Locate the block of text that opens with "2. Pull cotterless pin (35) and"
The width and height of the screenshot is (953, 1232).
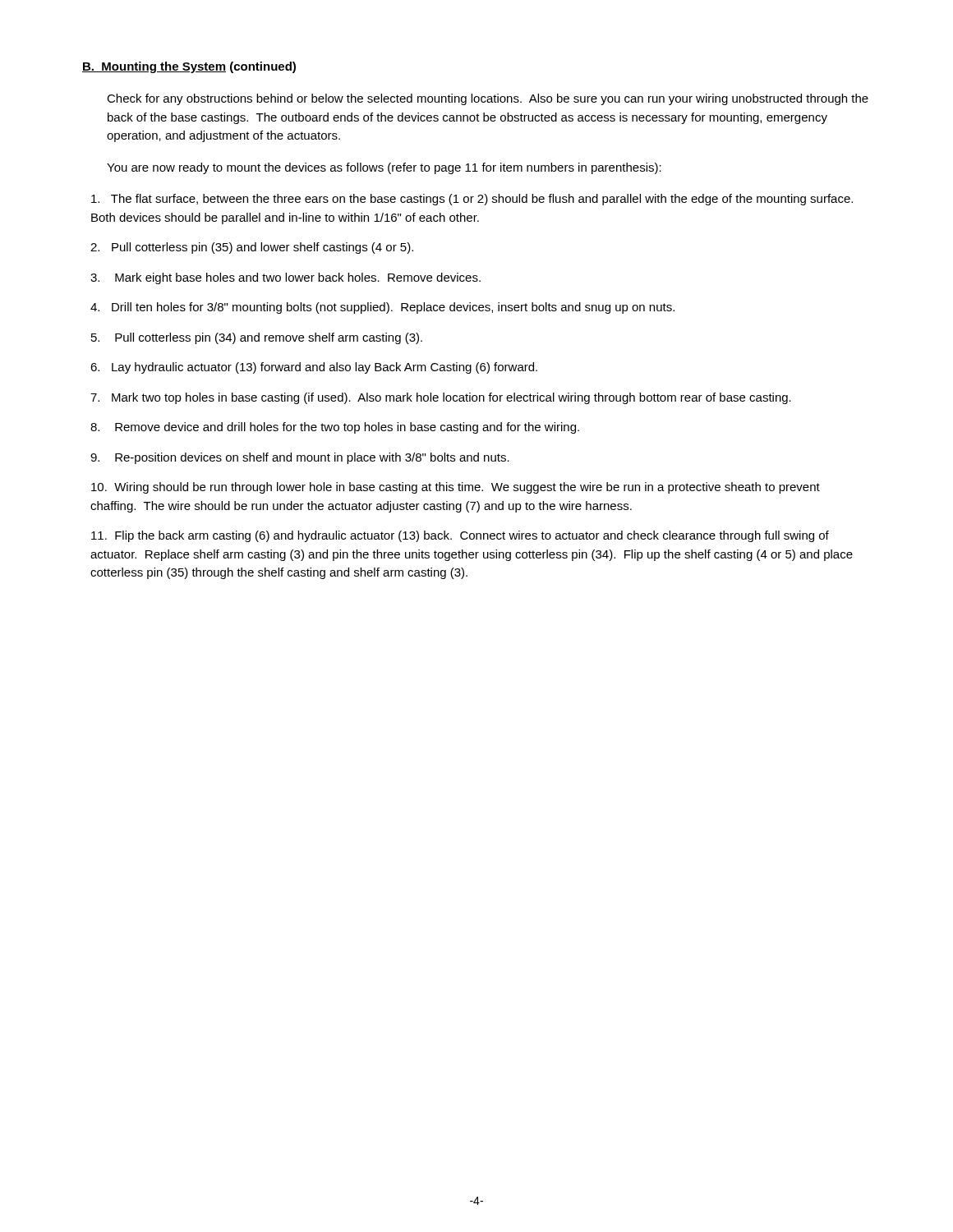click(252, 247)
